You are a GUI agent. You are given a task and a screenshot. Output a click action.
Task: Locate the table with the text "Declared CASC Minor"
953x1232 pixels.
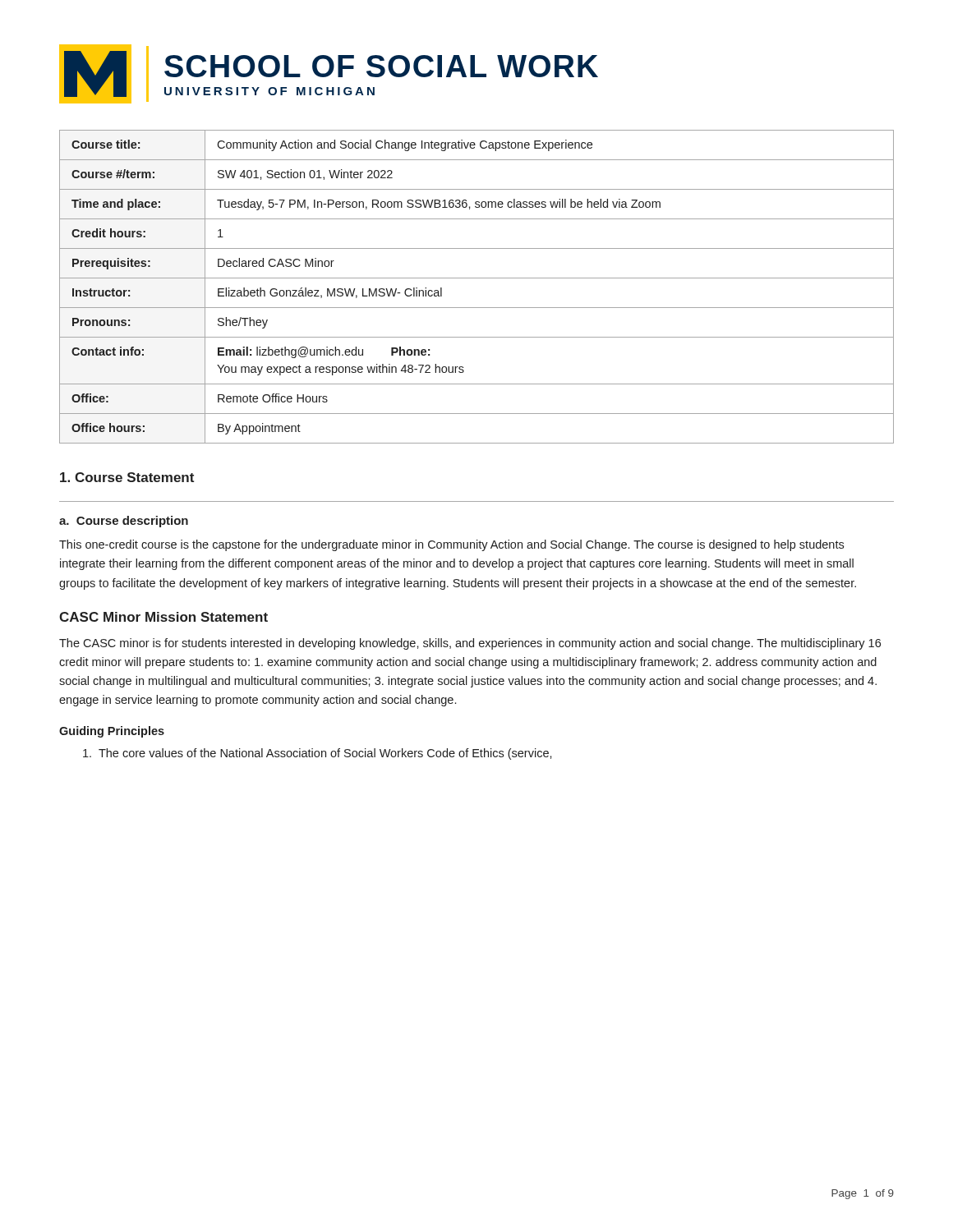[476, 287]
